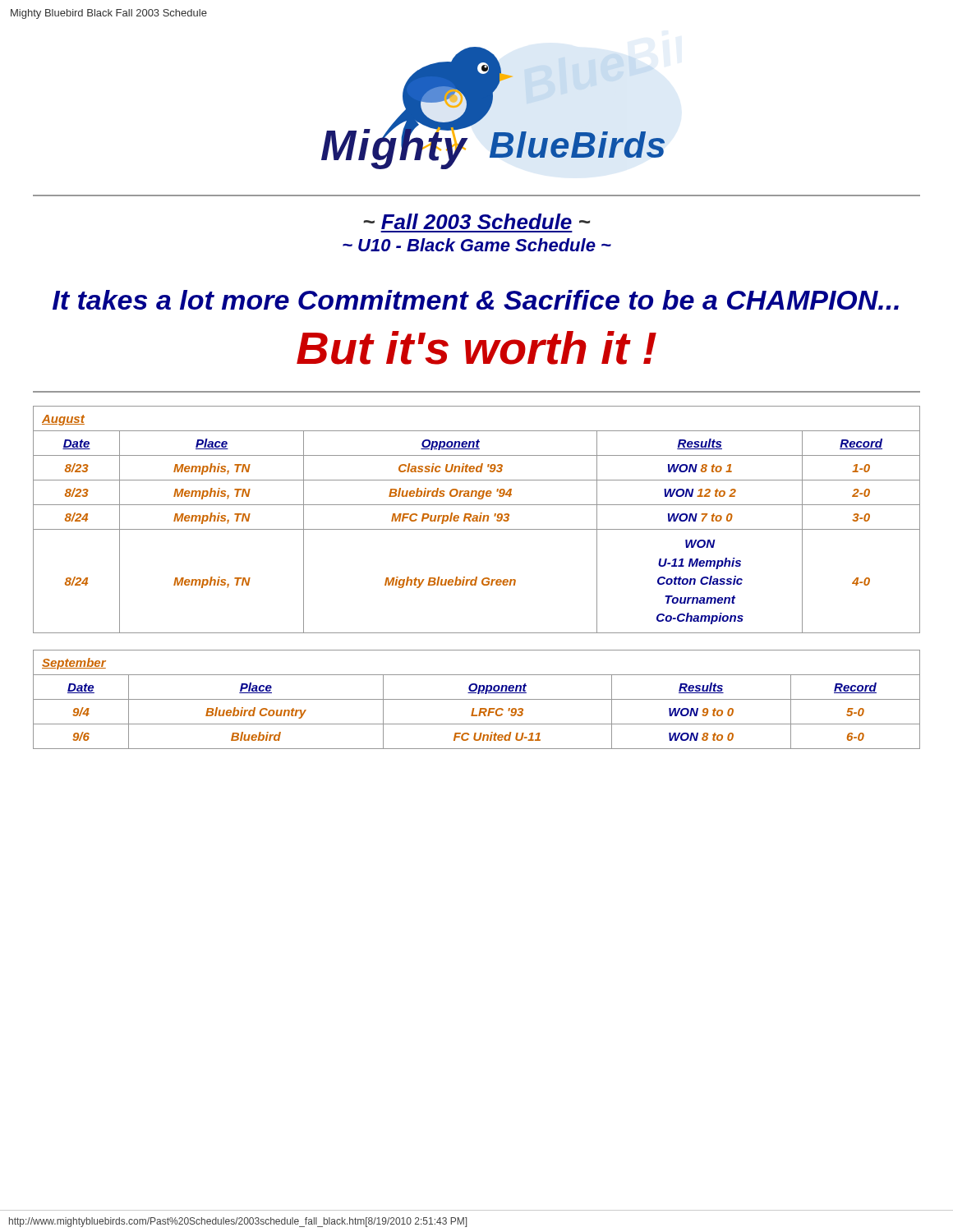Click on the table containing "WON 7 to"
This screenshot has height=1232, width=953.
pos(476,519)
